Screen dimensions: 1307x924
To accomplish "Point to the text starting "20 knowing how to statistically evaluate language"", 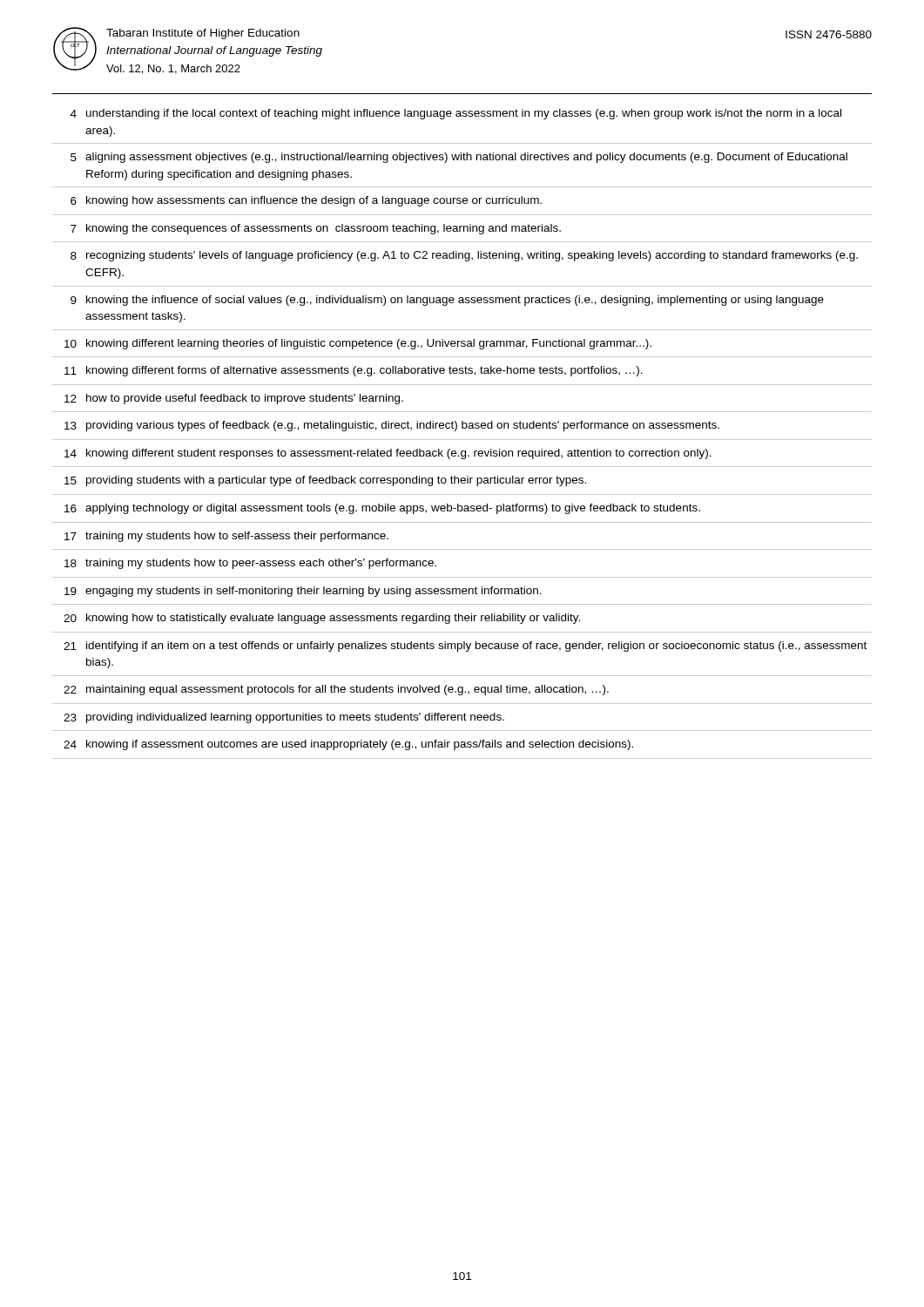I will (462, 618).
